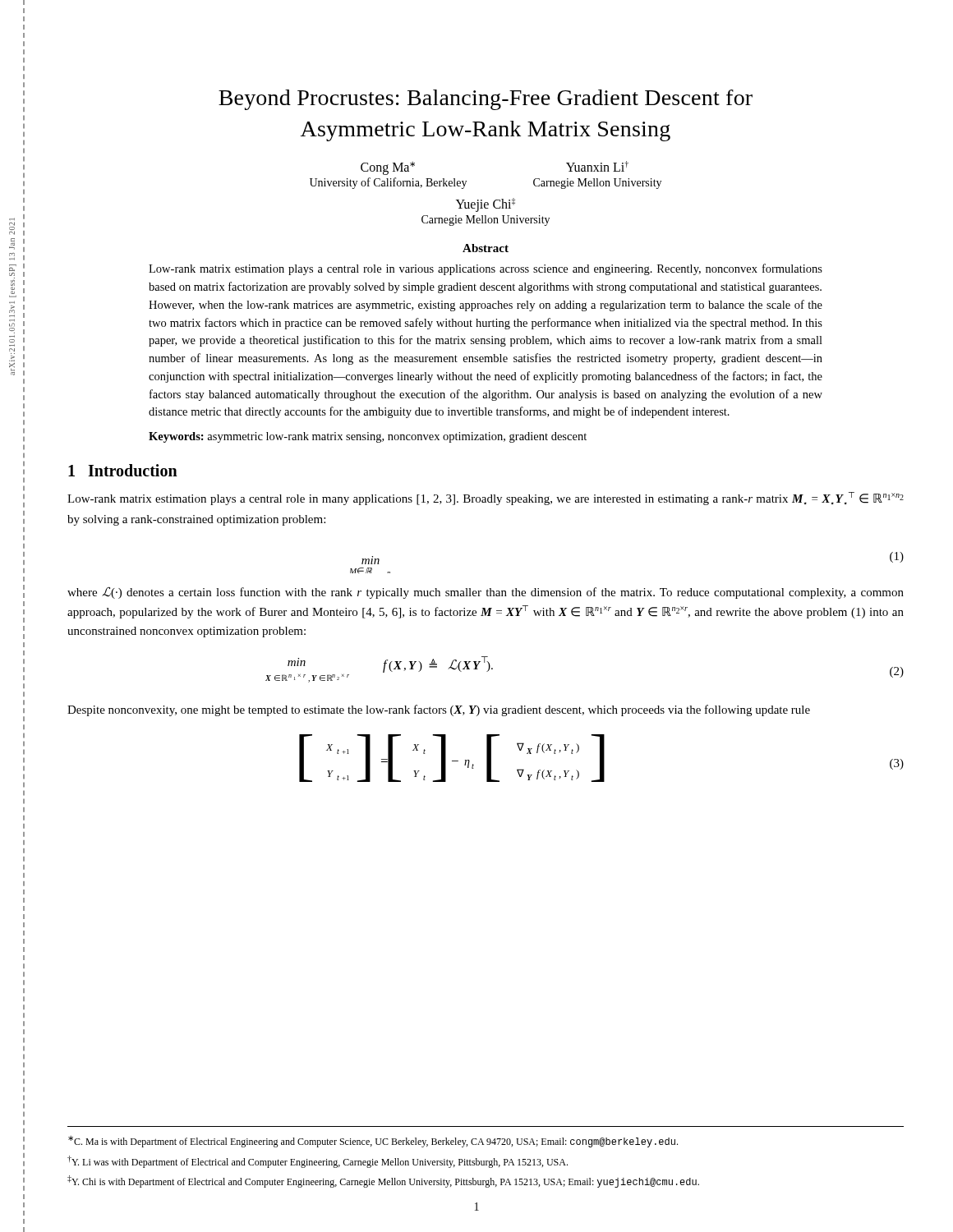Point to the passage starting "1 Introduction"
This screenshot has height=1232, width=953.
122,471
